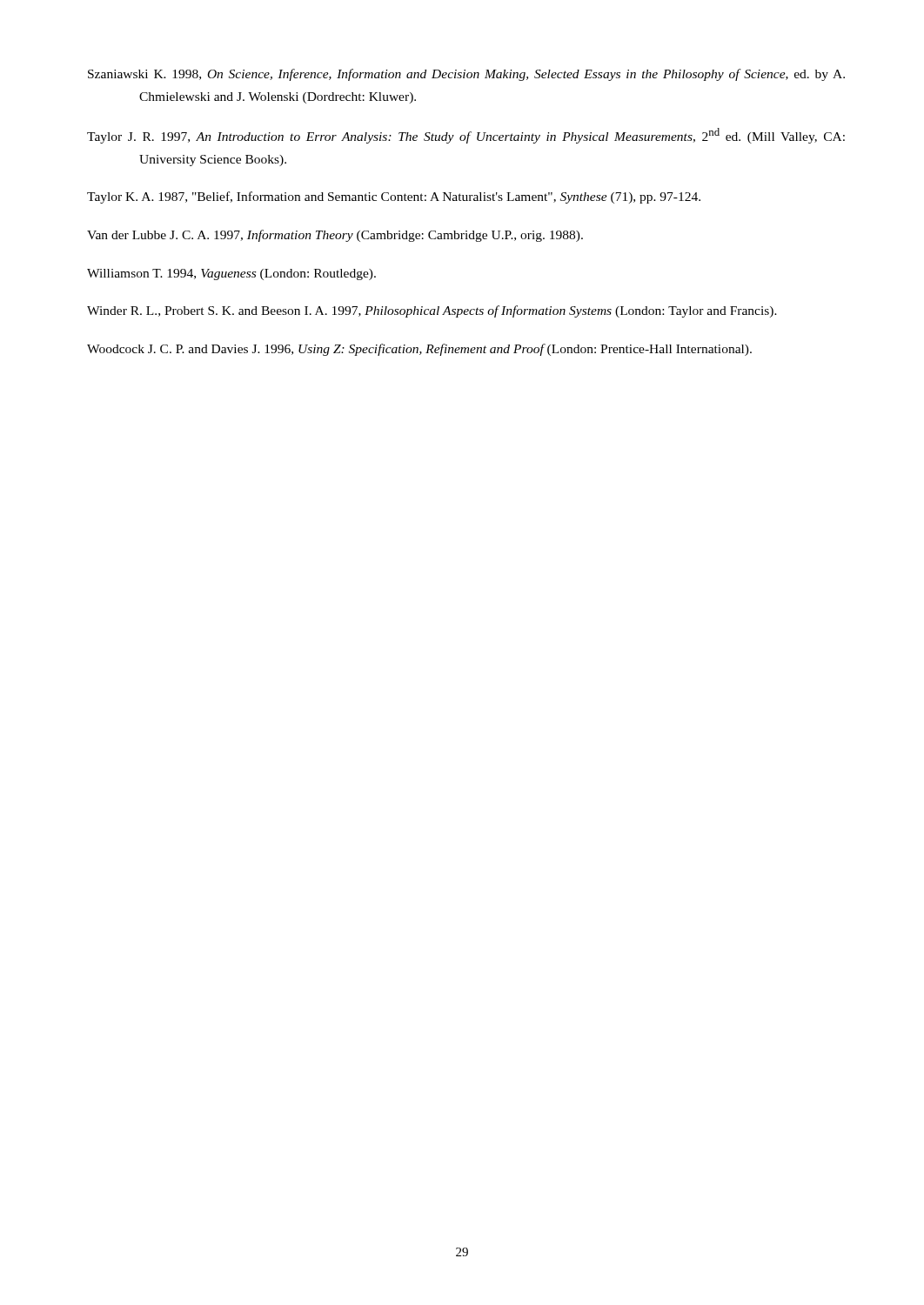924x1305 pixels.
Task: Select the list item that says "Szaniawski K. 1998, On Science, Inference, Information"
Action: (x=466, y=85)
